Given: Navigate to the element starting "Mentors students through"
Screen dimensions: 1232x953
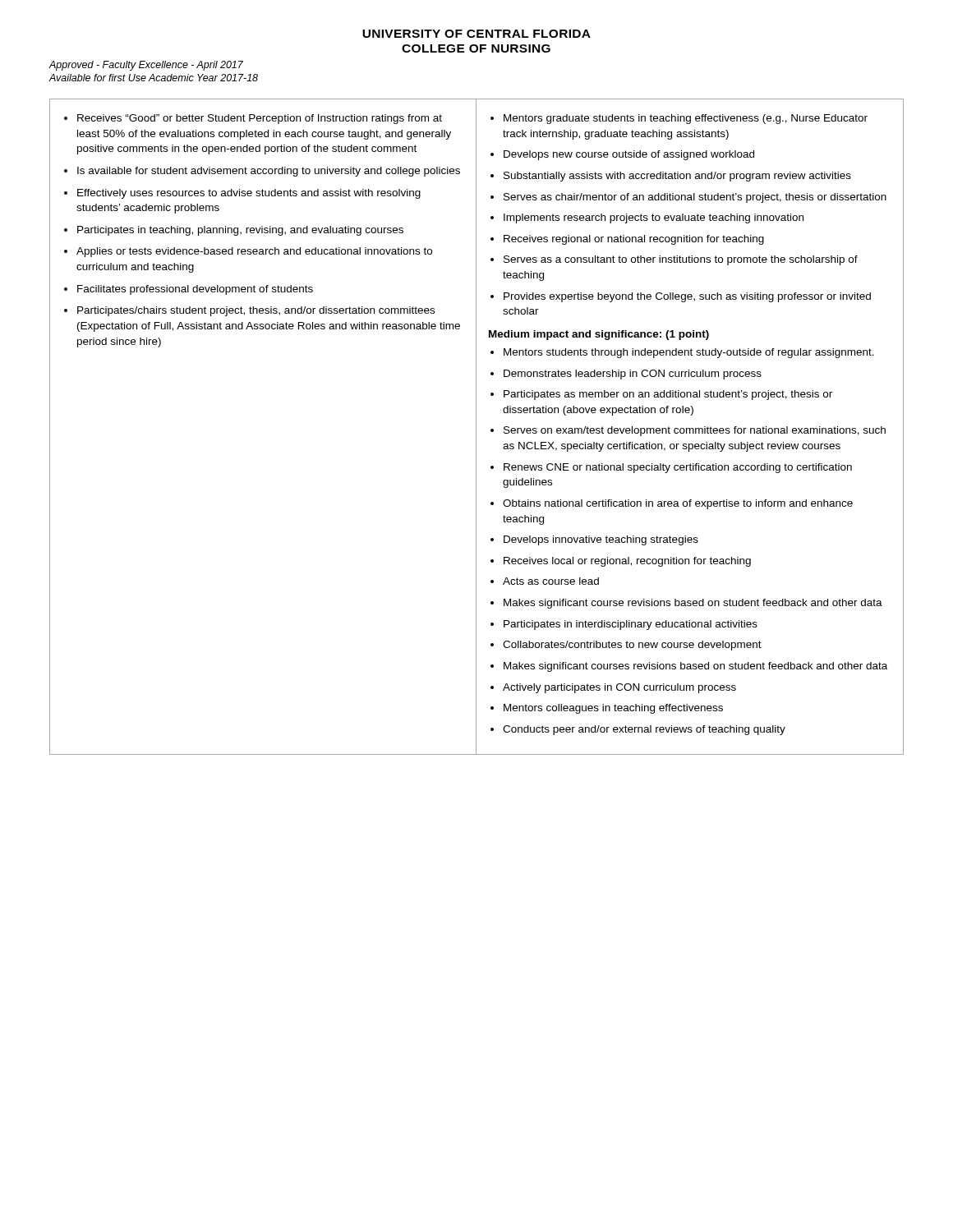Looking at the screenshot, I should click(x=697, y=352).
